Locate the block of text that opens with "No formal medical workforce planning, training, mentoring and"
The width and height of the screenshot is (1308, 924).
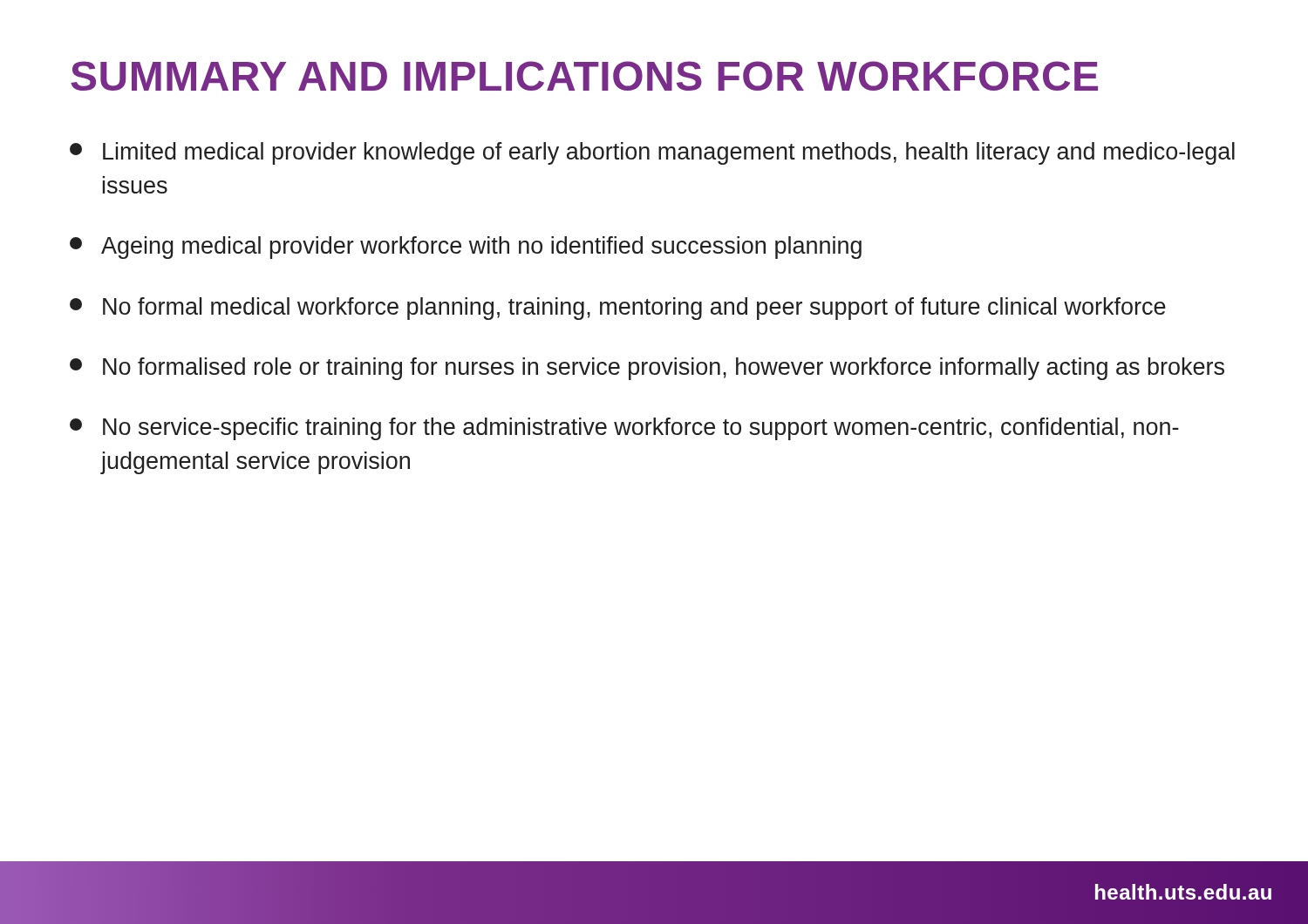tap(654, 307)
